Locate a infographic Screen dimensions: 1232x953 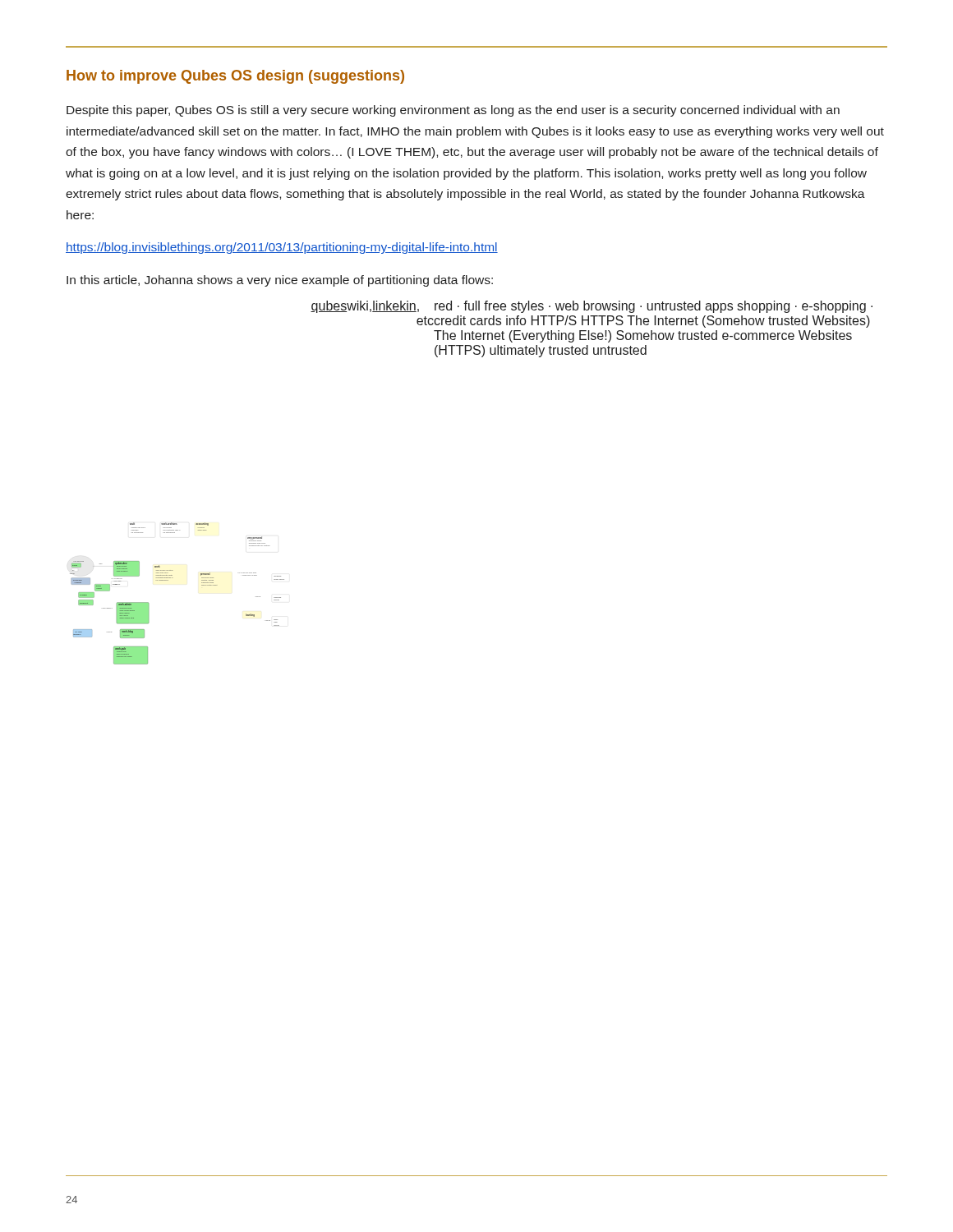point(476,611)
